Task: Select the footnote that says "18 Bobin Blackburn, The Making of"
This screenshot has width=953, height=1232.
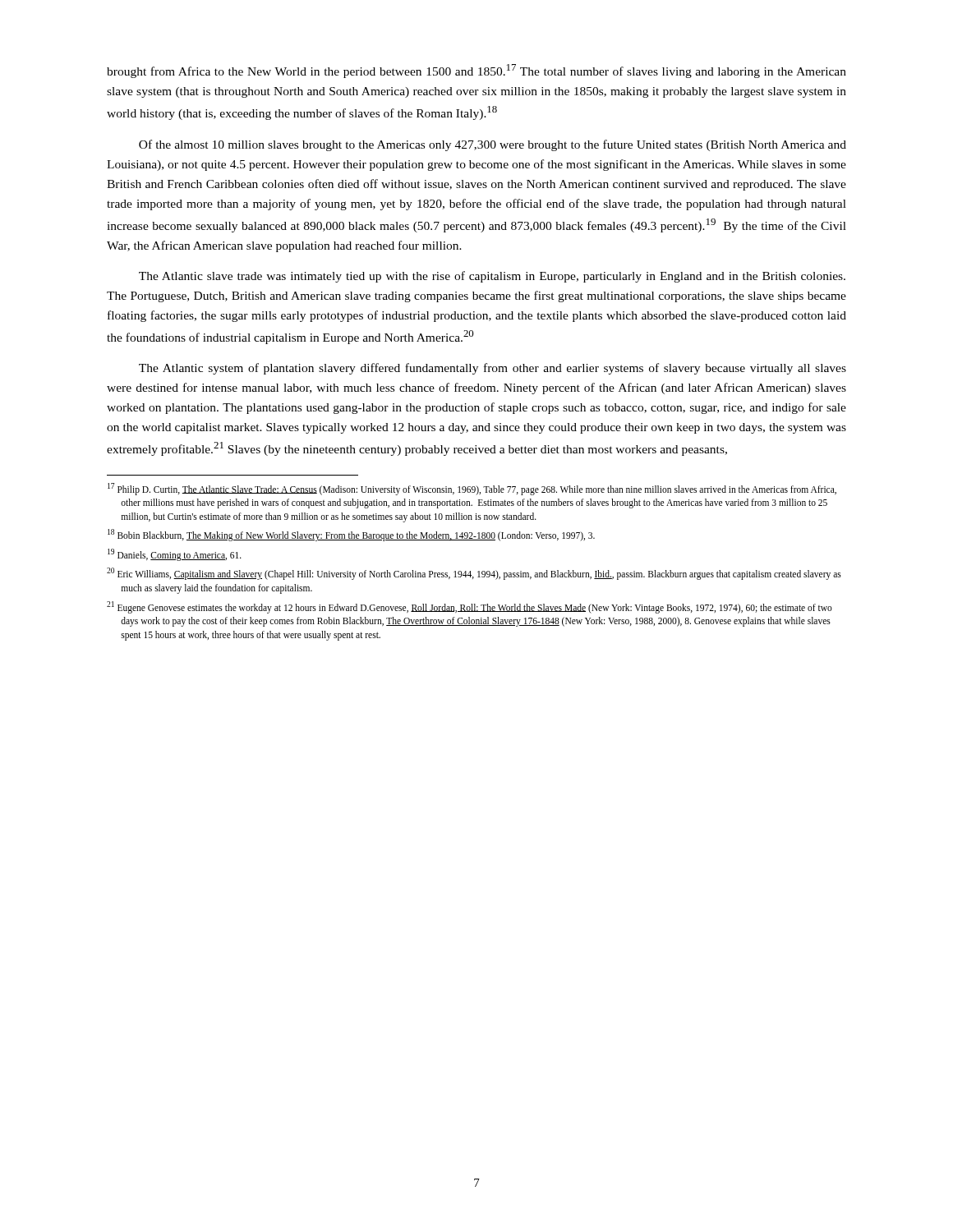Action: [351, 534]
